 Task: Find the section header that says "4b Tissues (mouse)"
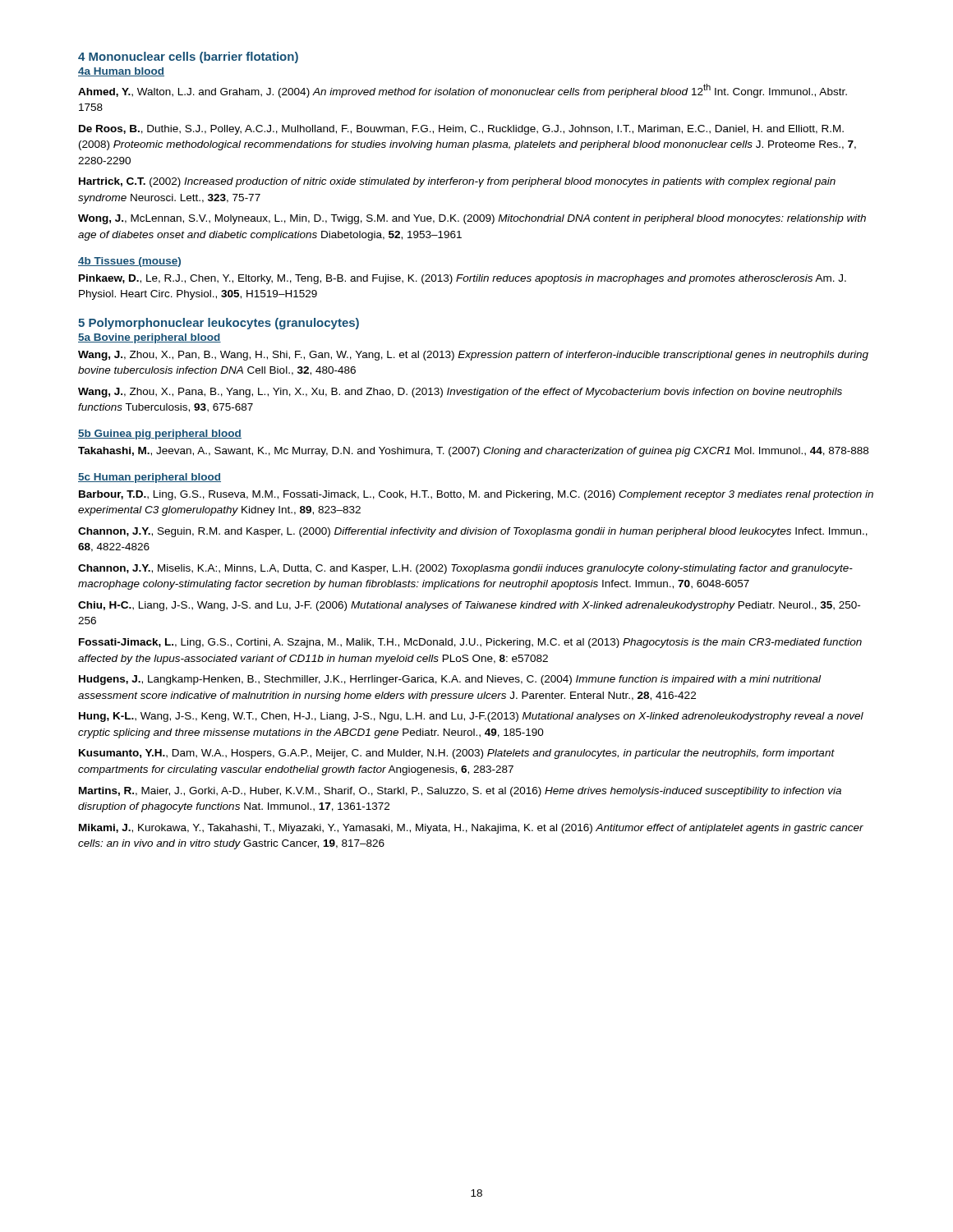tap(130, 260)
